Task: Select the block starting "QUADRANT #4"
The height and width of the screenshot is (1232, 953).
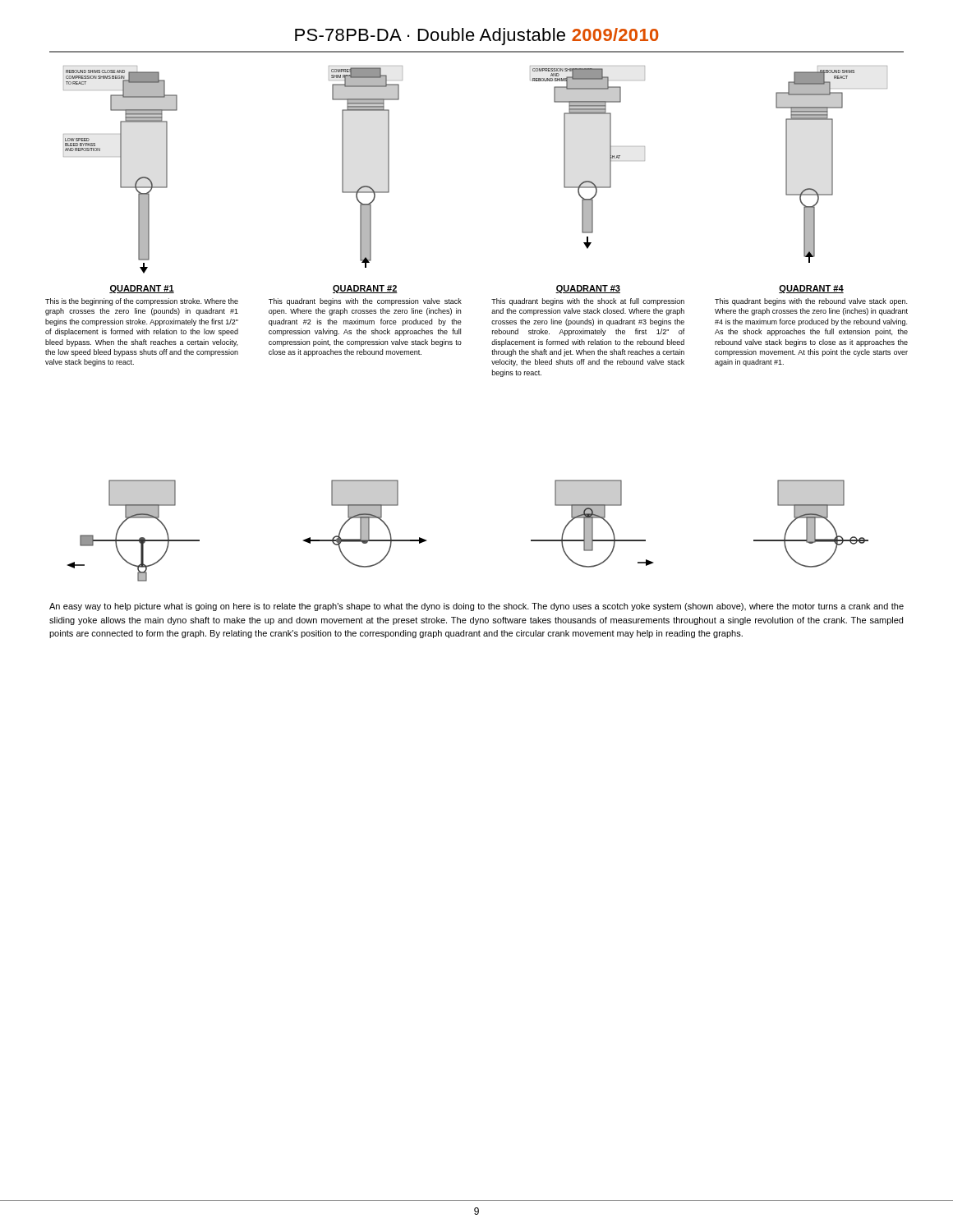Action: 811,288
